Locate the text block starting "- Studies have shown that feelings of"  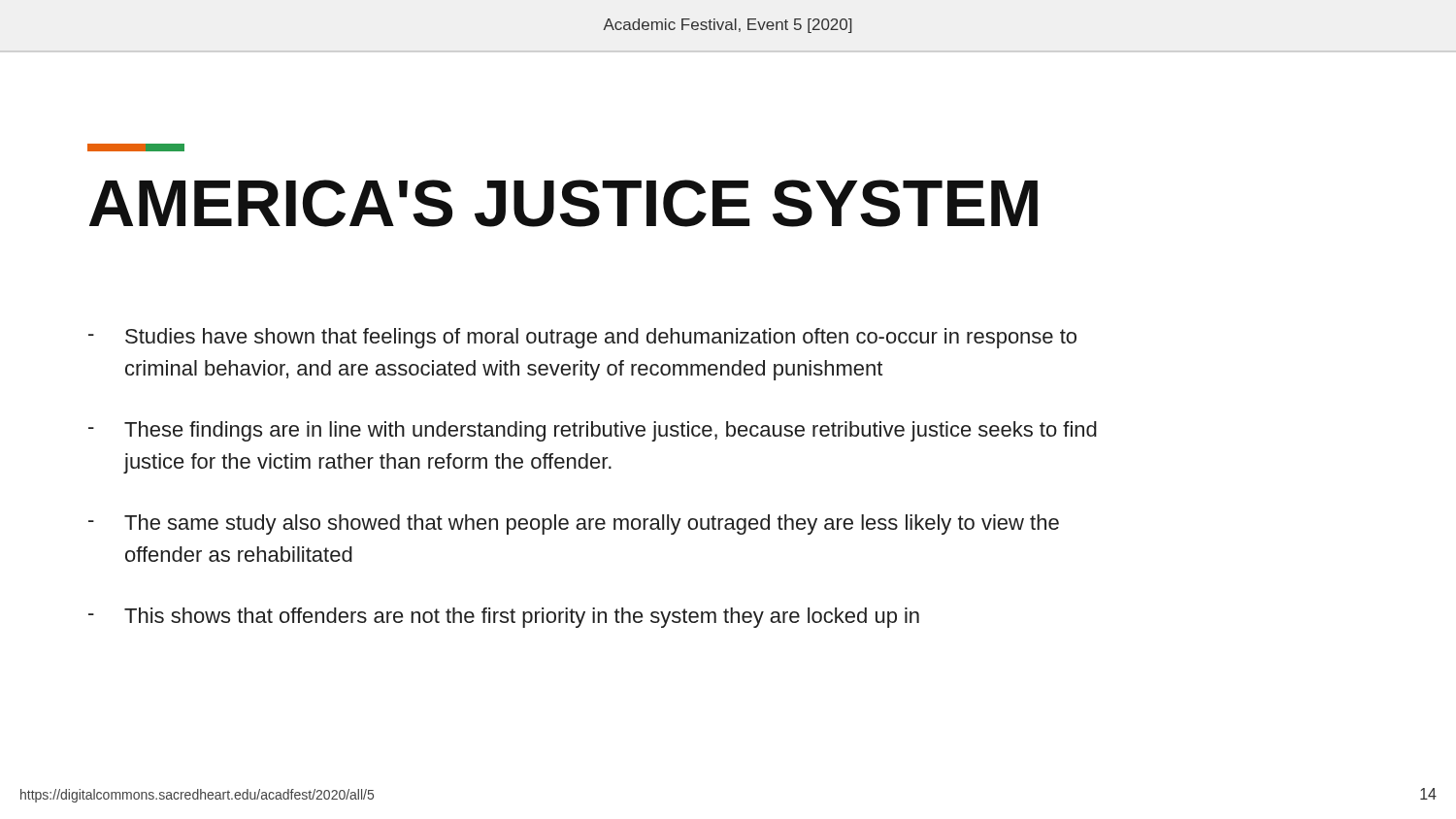(x=582, y=352)
